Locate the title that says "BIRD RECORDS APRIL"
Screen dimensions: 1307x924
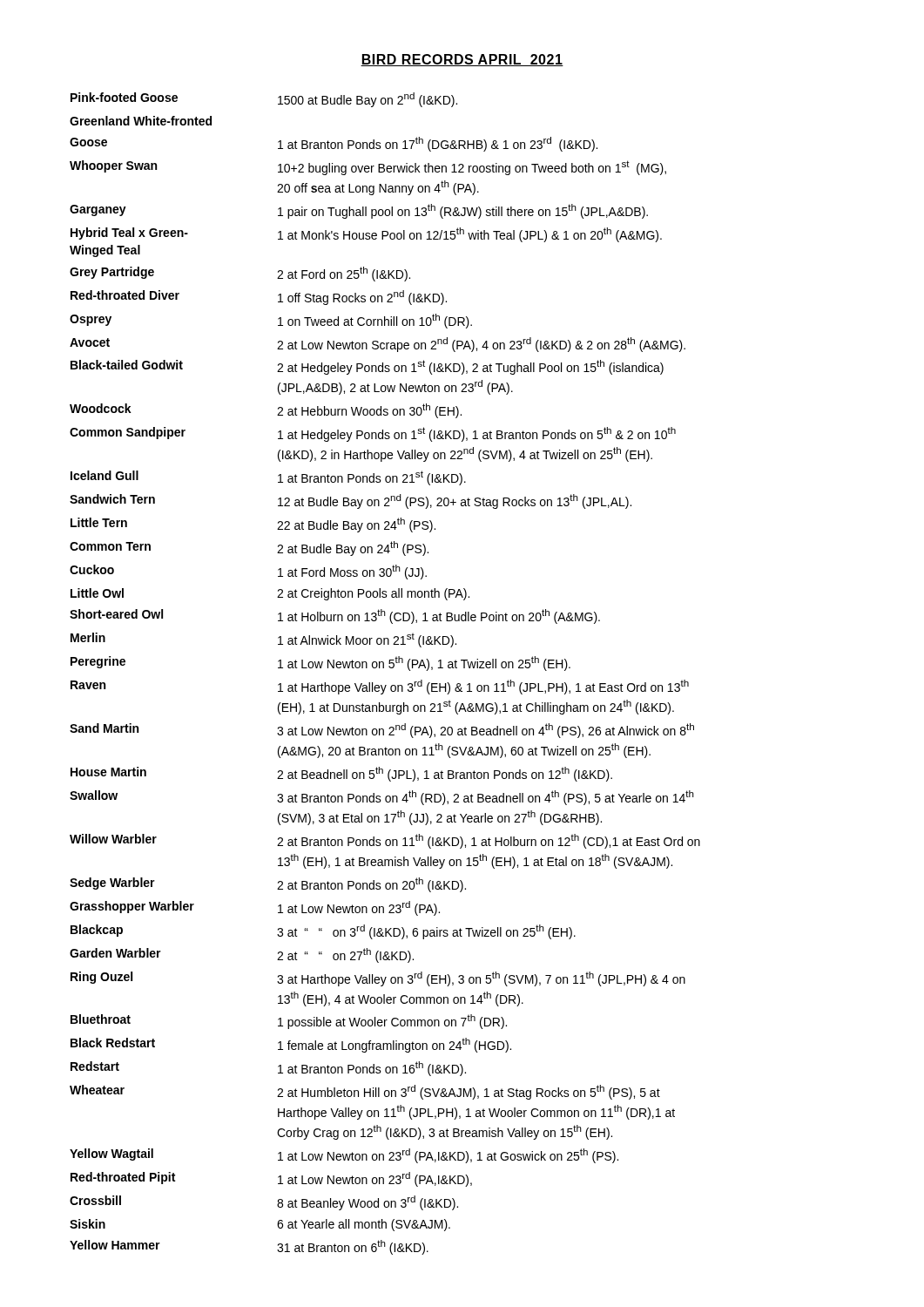click(462, 60)
